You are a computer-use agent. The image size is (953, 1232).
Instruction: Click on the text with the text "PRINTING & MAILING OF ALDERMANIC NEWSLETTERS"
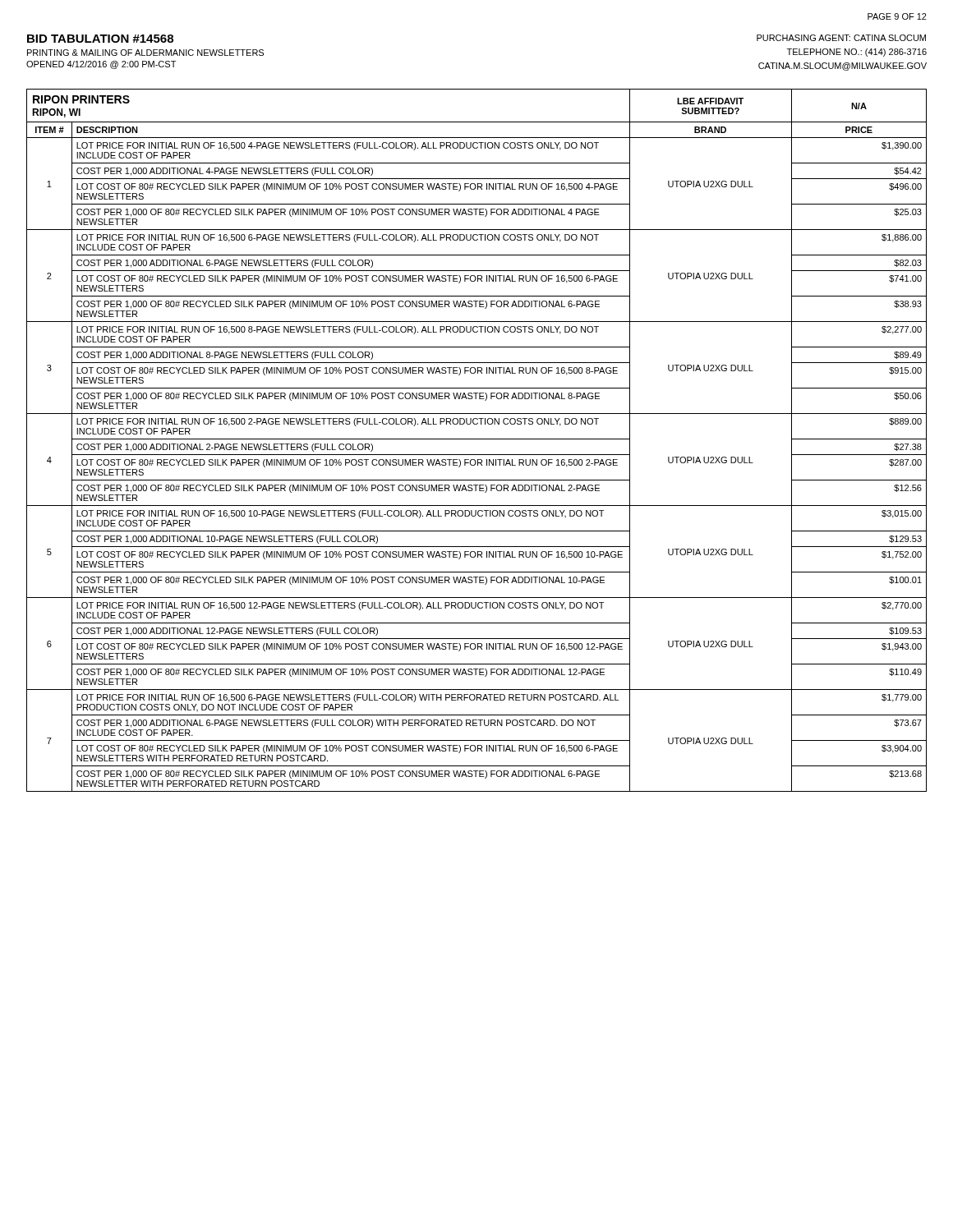[145, 53]
